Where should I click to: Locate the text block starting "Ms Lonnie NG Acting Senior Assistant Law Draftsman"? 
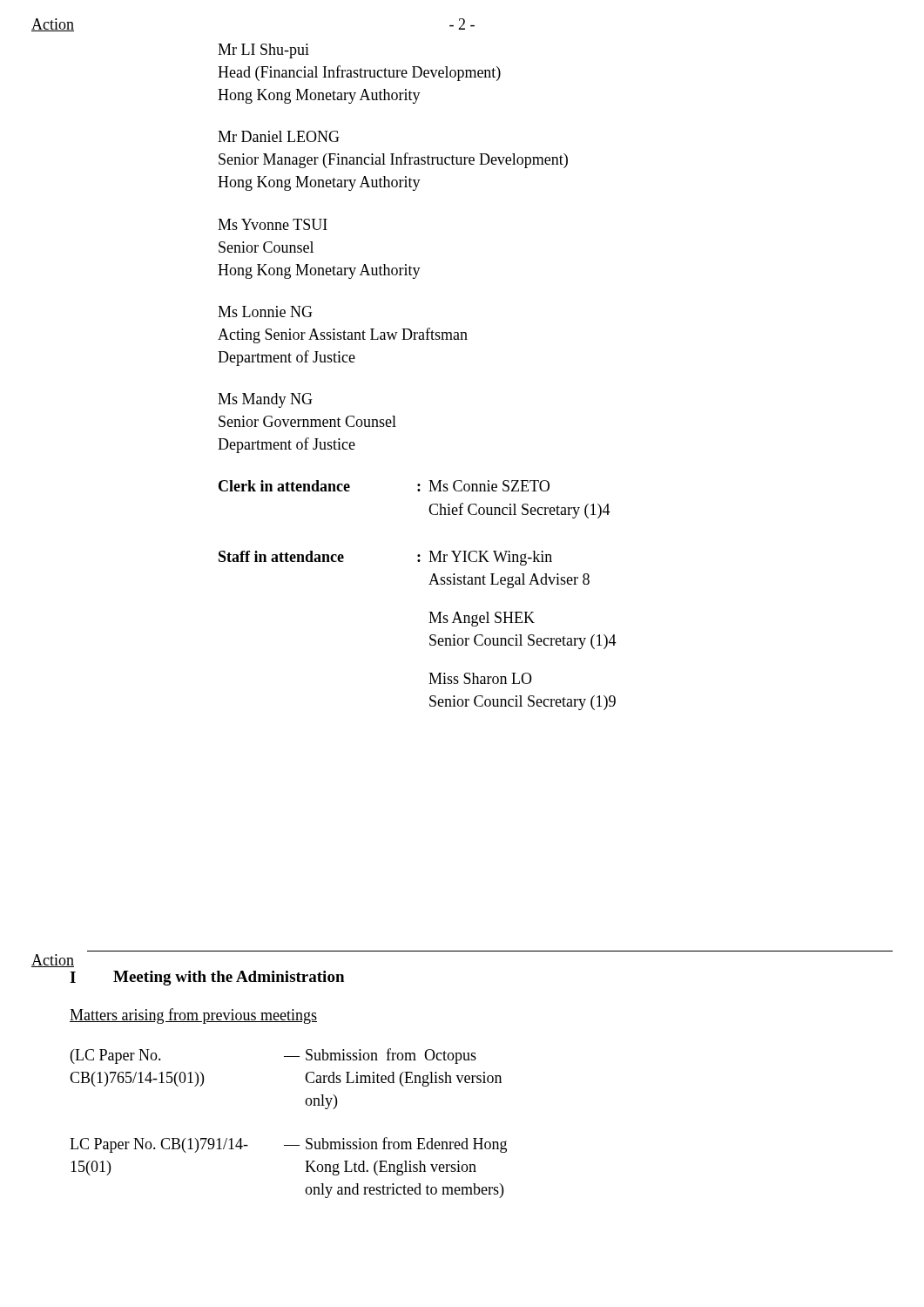[x=265, y=312]
